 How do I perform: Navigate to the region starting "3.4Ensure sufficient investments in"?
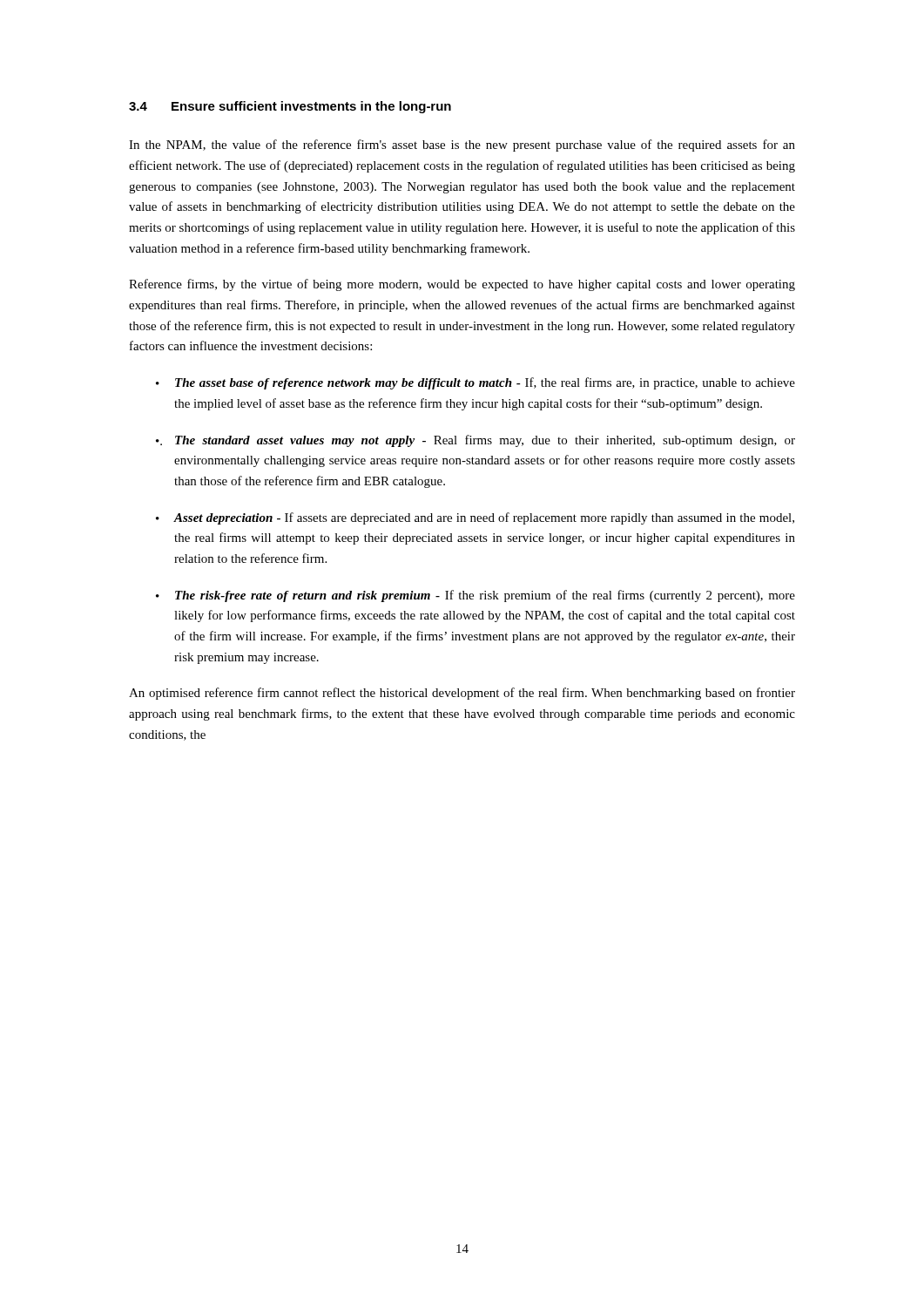[290, 106]
